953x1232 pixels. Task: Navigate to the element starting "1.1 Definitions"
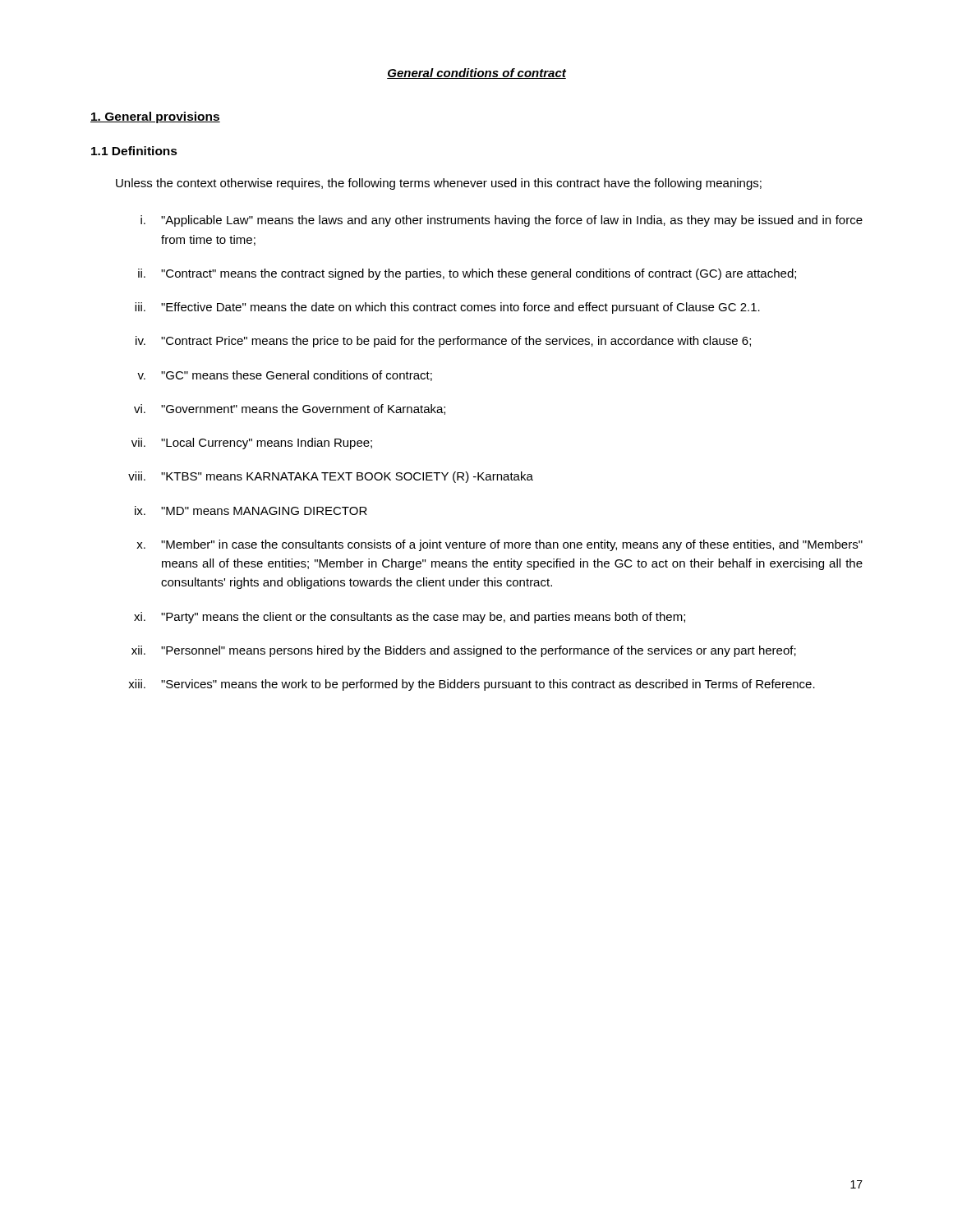coord(134,151)
